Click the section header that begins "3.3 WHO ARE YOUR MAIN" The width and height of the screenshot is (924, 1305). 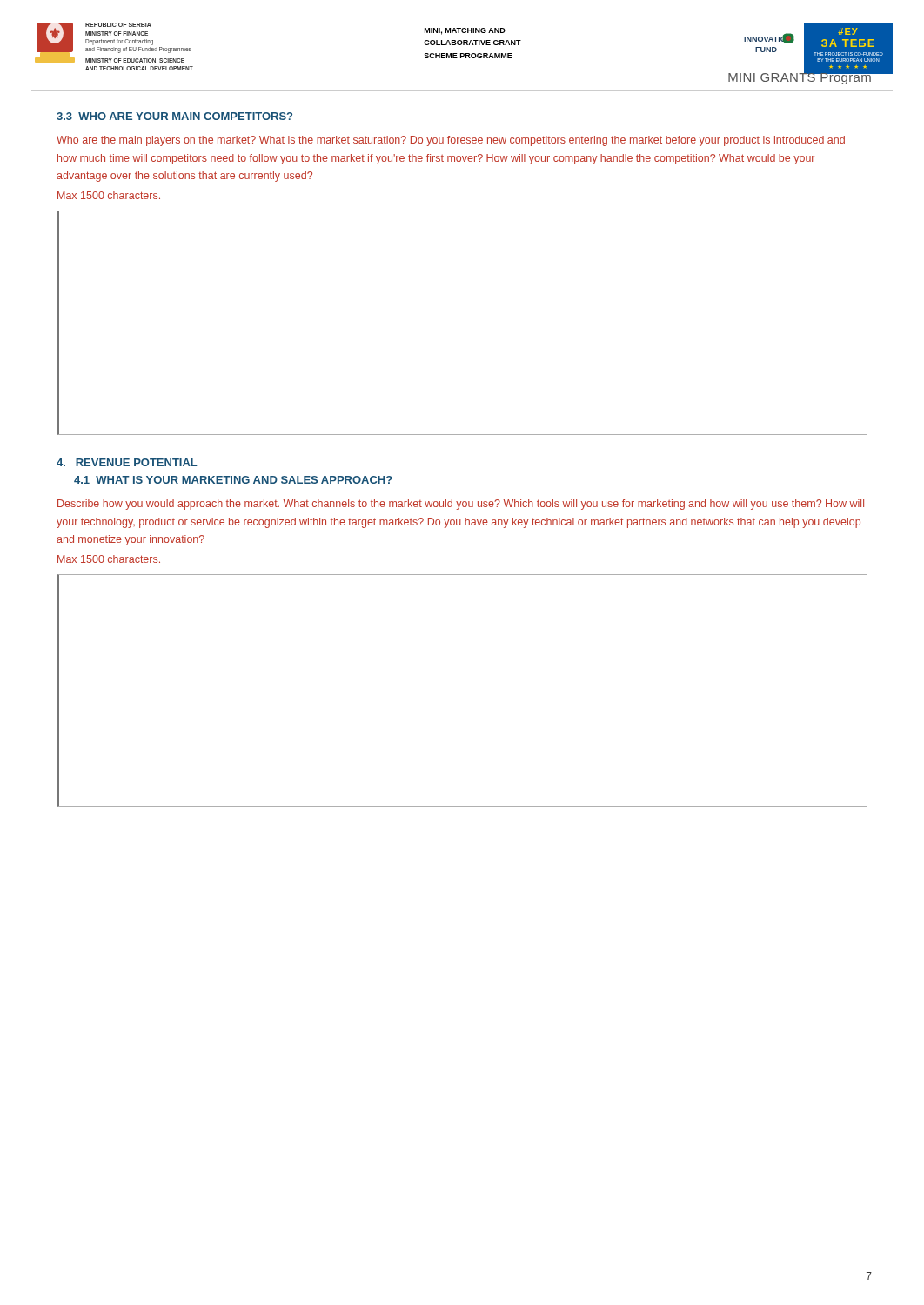coord(175,116)
